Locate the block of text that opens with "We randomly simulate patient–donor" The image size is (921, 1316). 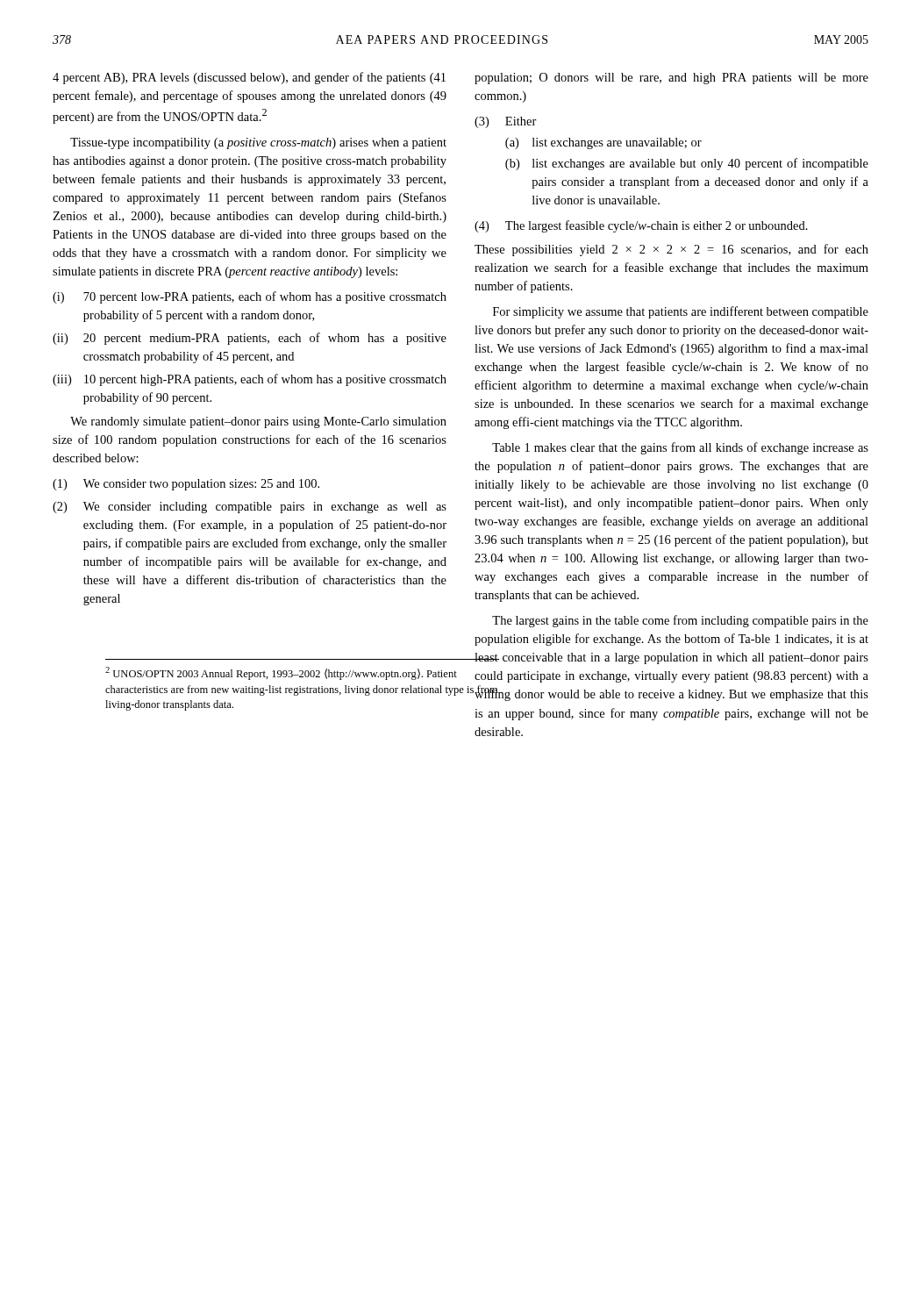pos(250,440)
